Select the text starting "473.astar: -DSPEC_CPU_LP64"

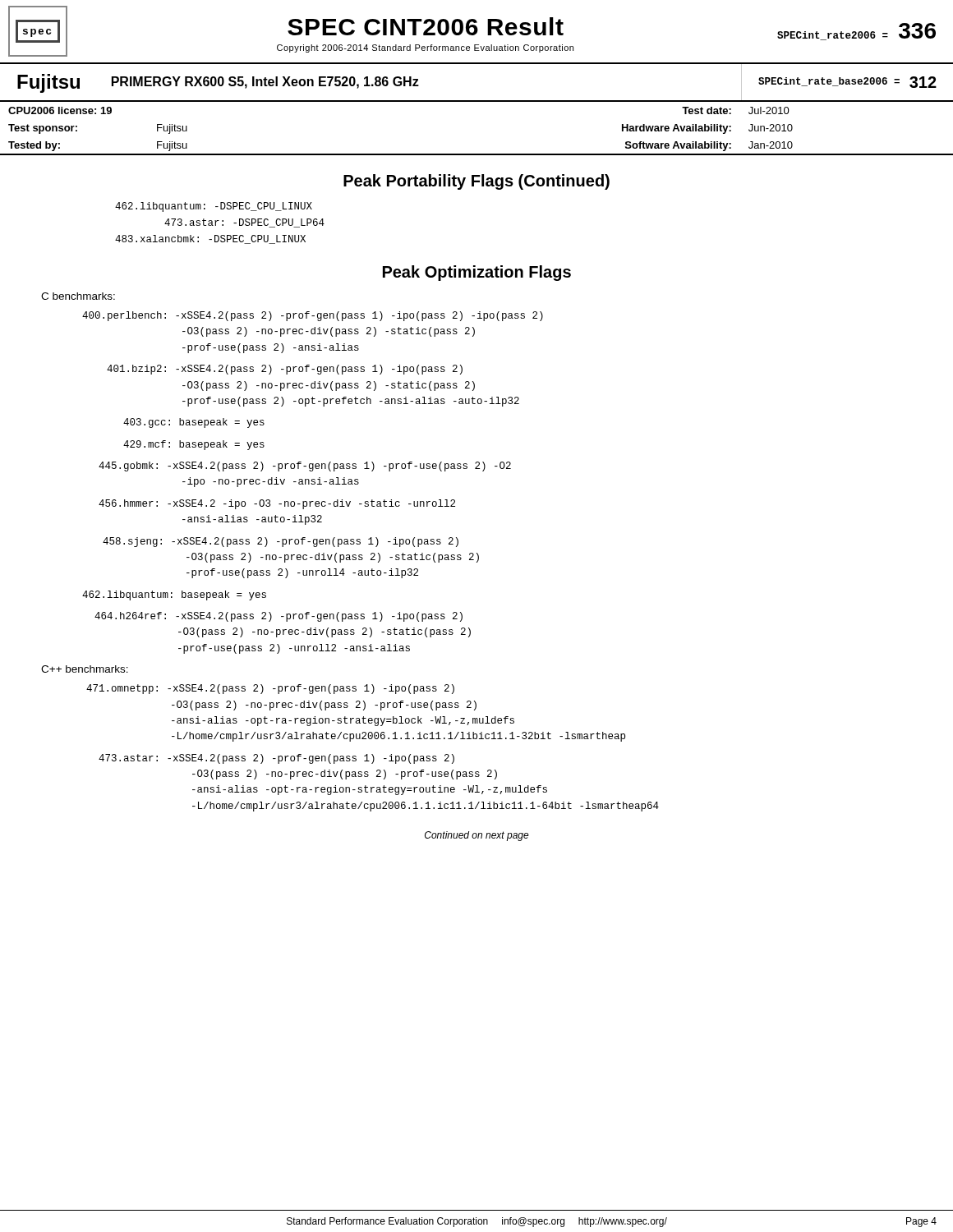[244, 223]
